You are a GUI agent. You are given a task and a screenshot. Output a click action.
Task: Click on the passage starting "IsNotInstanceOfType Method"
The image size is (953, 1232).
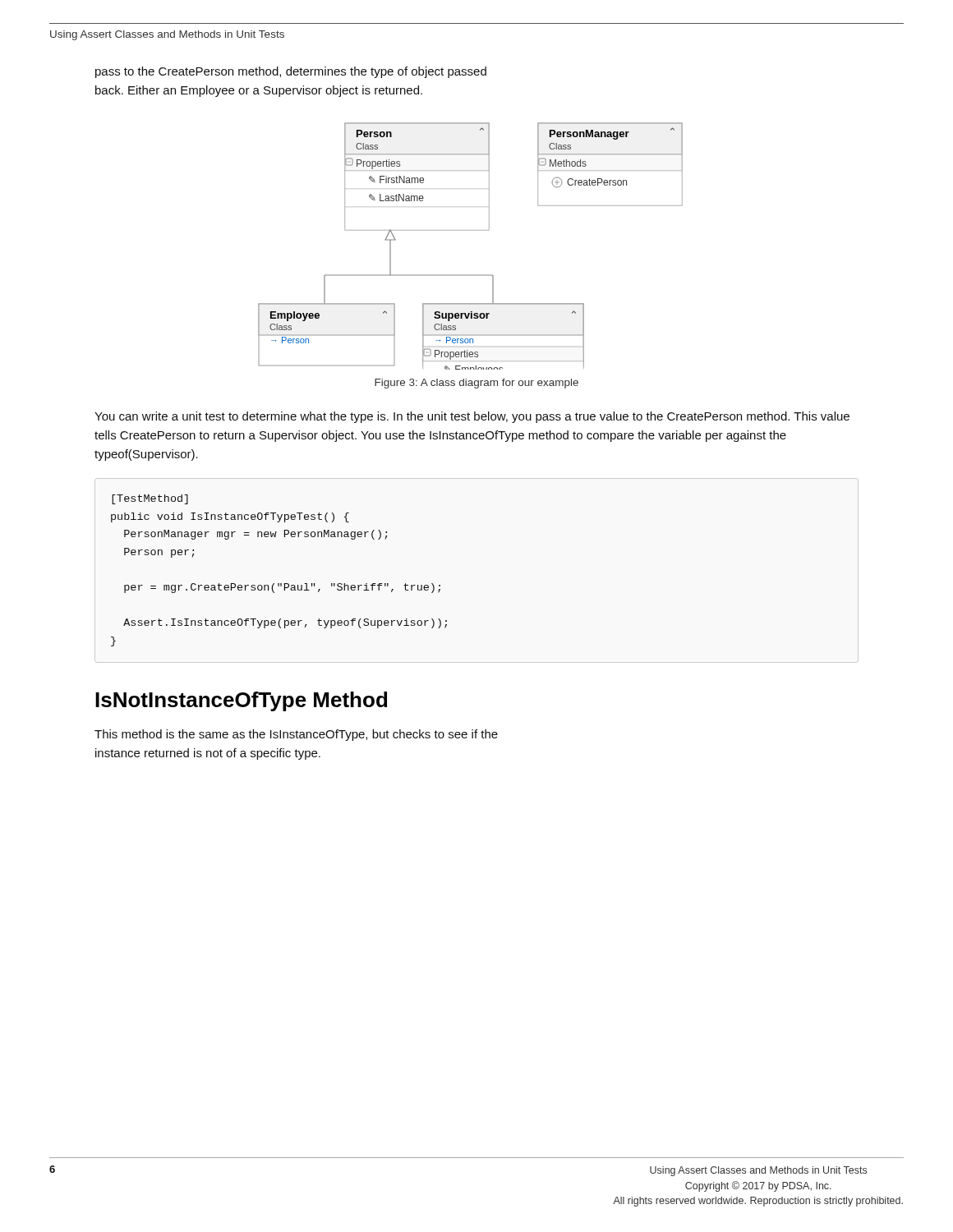pyautogui.click(x=241, y=699)
